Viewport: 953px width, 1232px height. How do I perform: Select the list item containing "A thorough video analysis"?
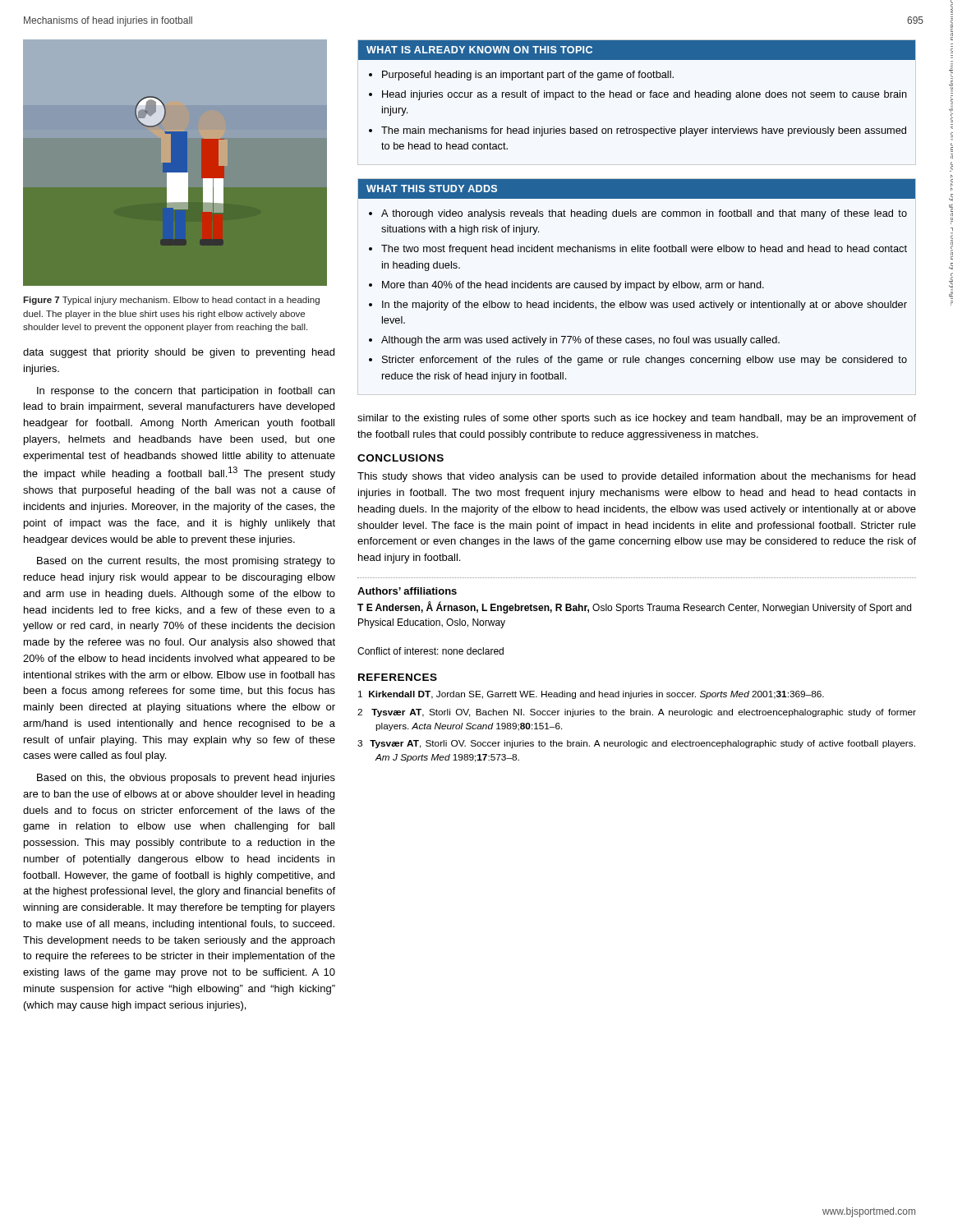click(644, 221)
